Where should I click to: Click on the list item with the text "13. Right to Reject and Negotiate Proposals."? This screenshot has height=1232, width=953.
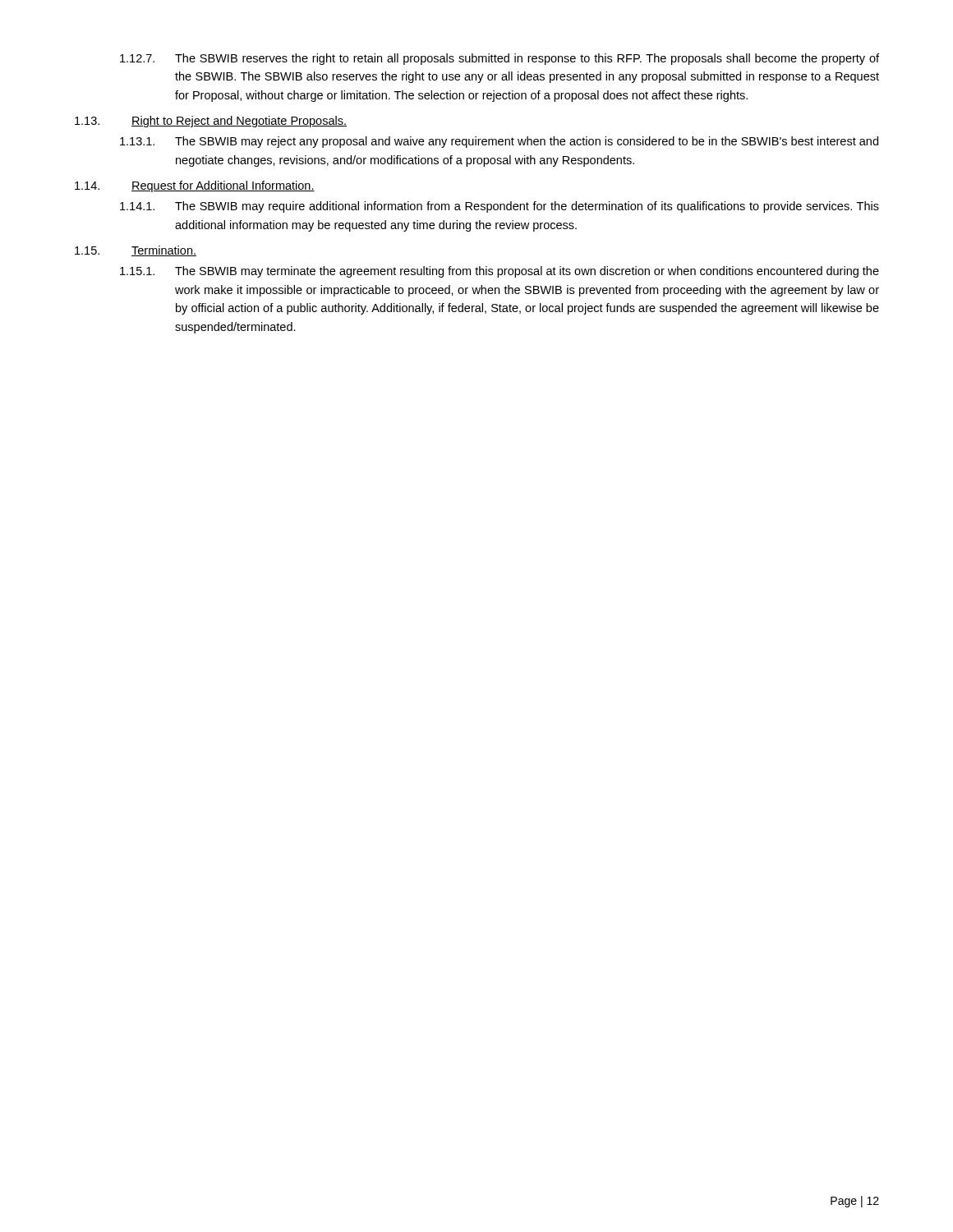(210, 121)
